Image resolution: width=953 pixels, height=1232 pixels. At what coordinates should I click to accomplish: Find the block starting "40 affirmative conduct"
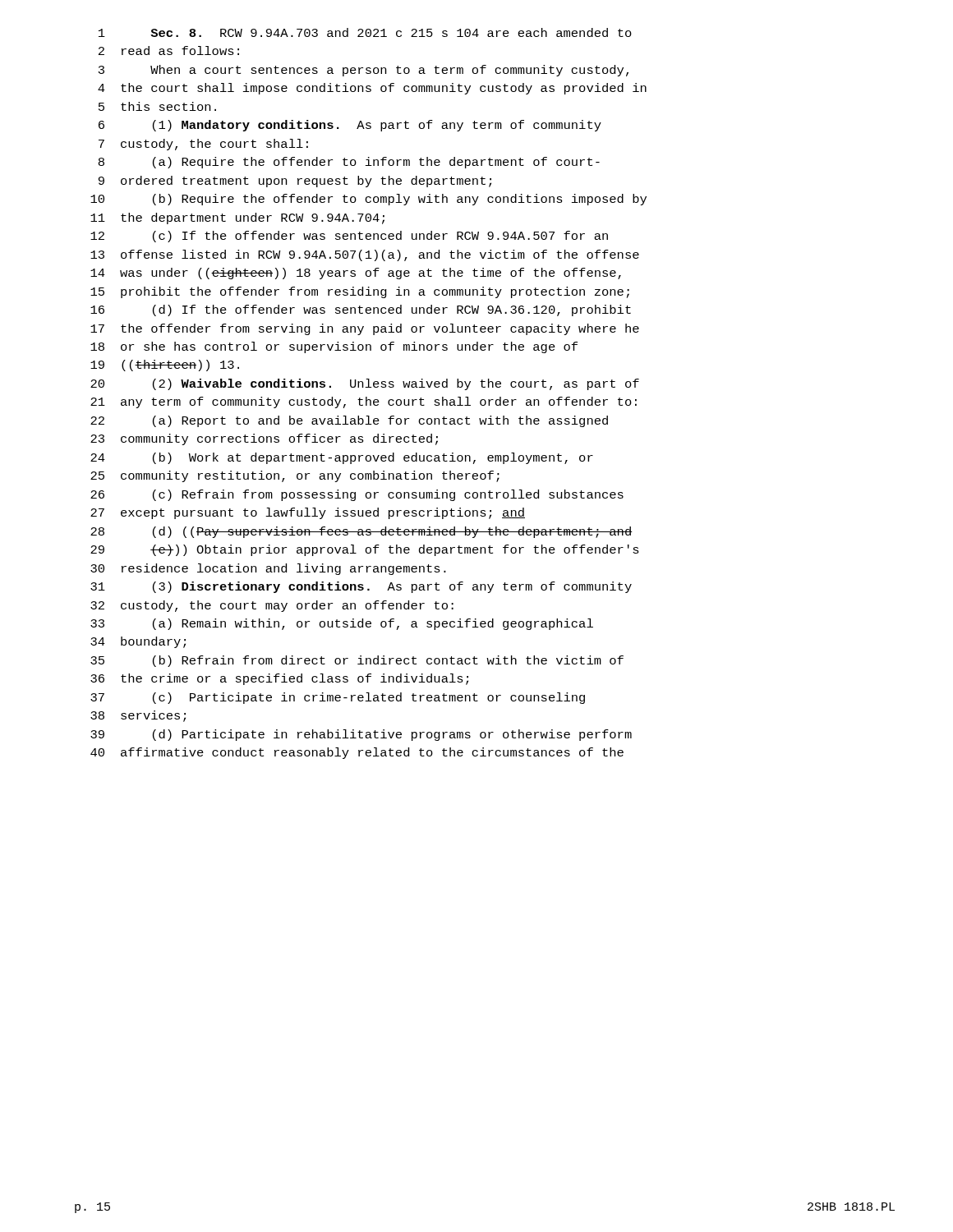(x=485, y=754)
